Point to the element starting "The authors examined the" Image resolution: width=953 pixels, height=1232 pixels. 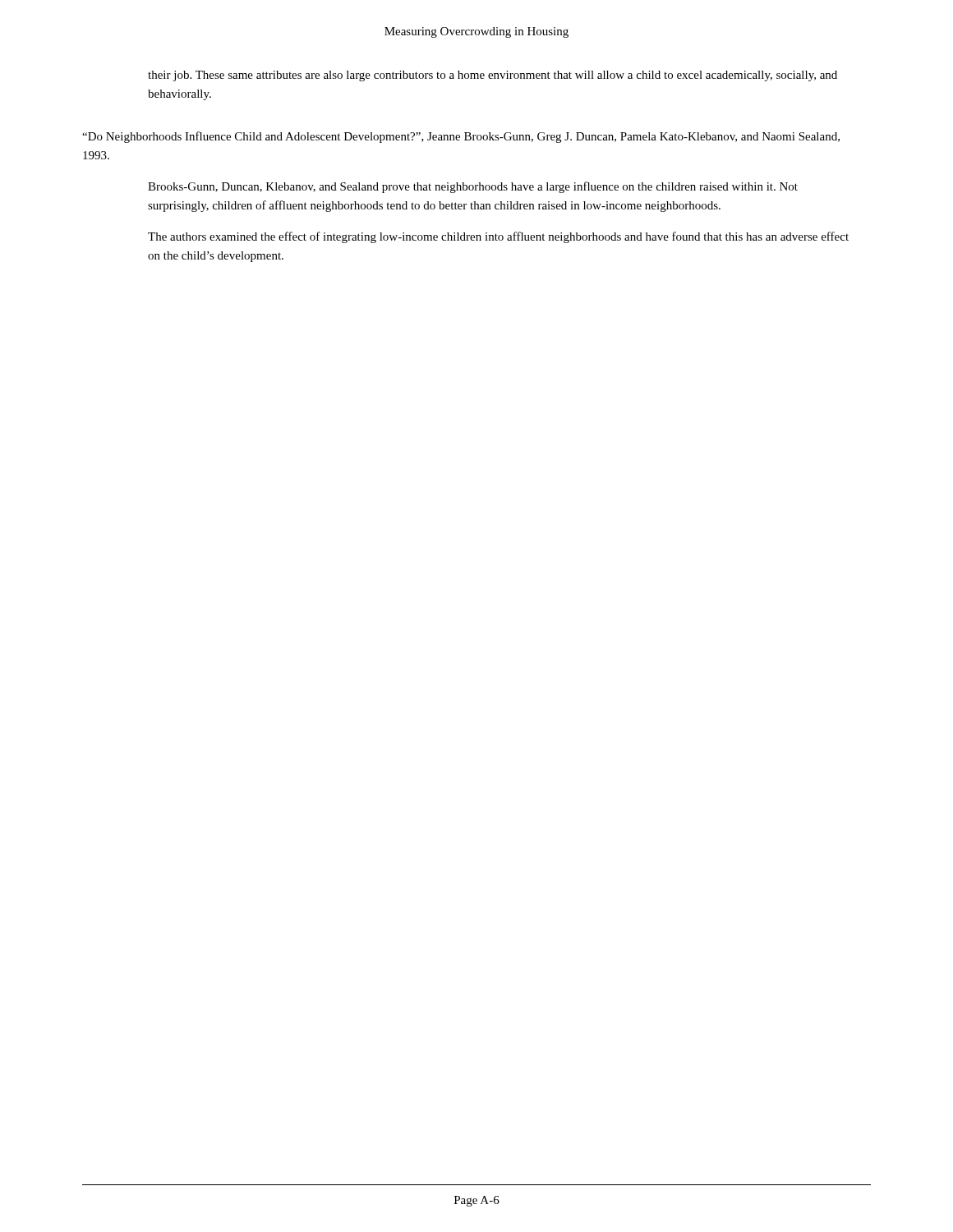click(498, 246)
